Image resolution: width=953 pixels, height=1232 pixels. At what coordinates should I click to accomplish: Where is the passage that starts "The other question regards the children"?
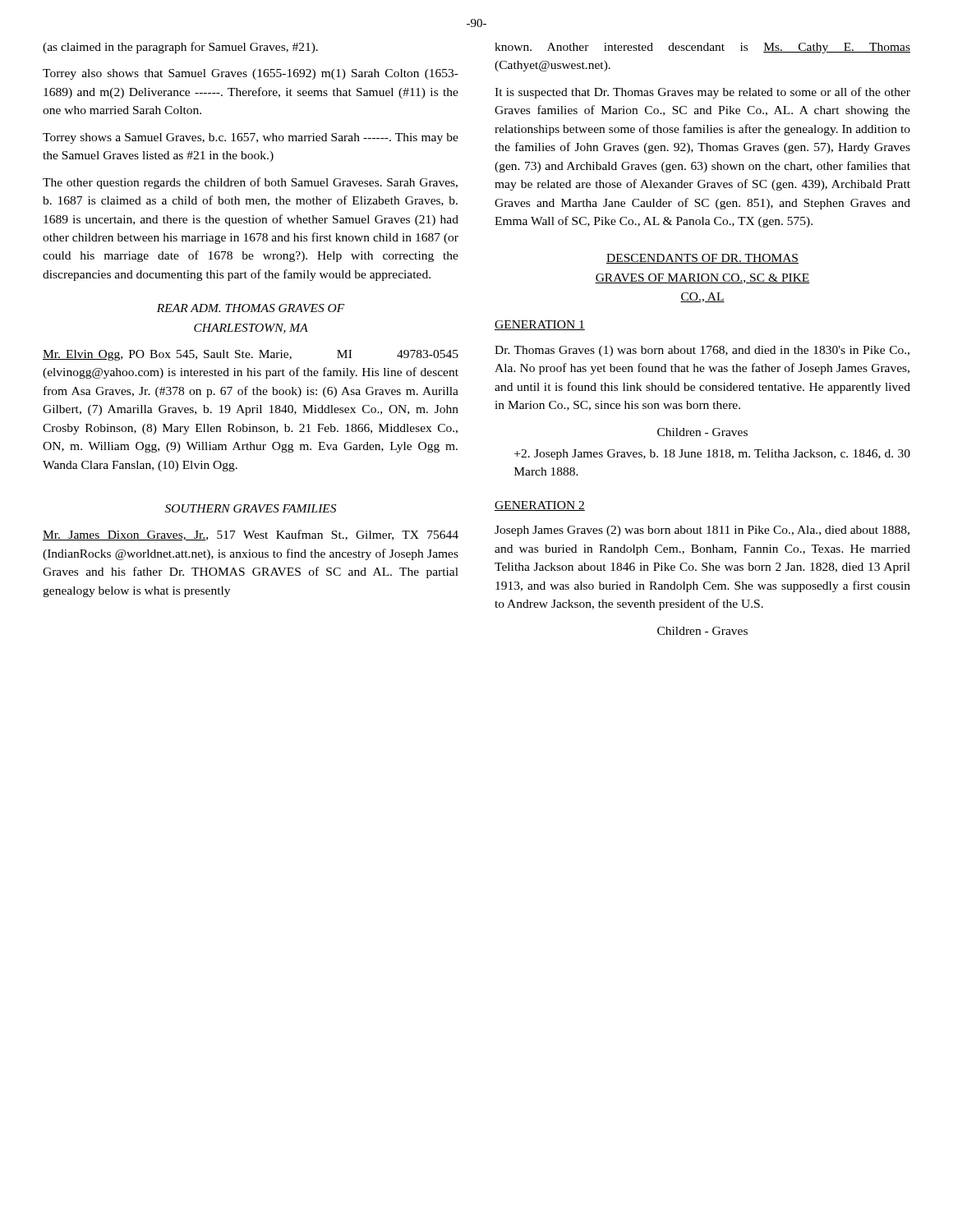pyautogui.click(x=251, y=228)
